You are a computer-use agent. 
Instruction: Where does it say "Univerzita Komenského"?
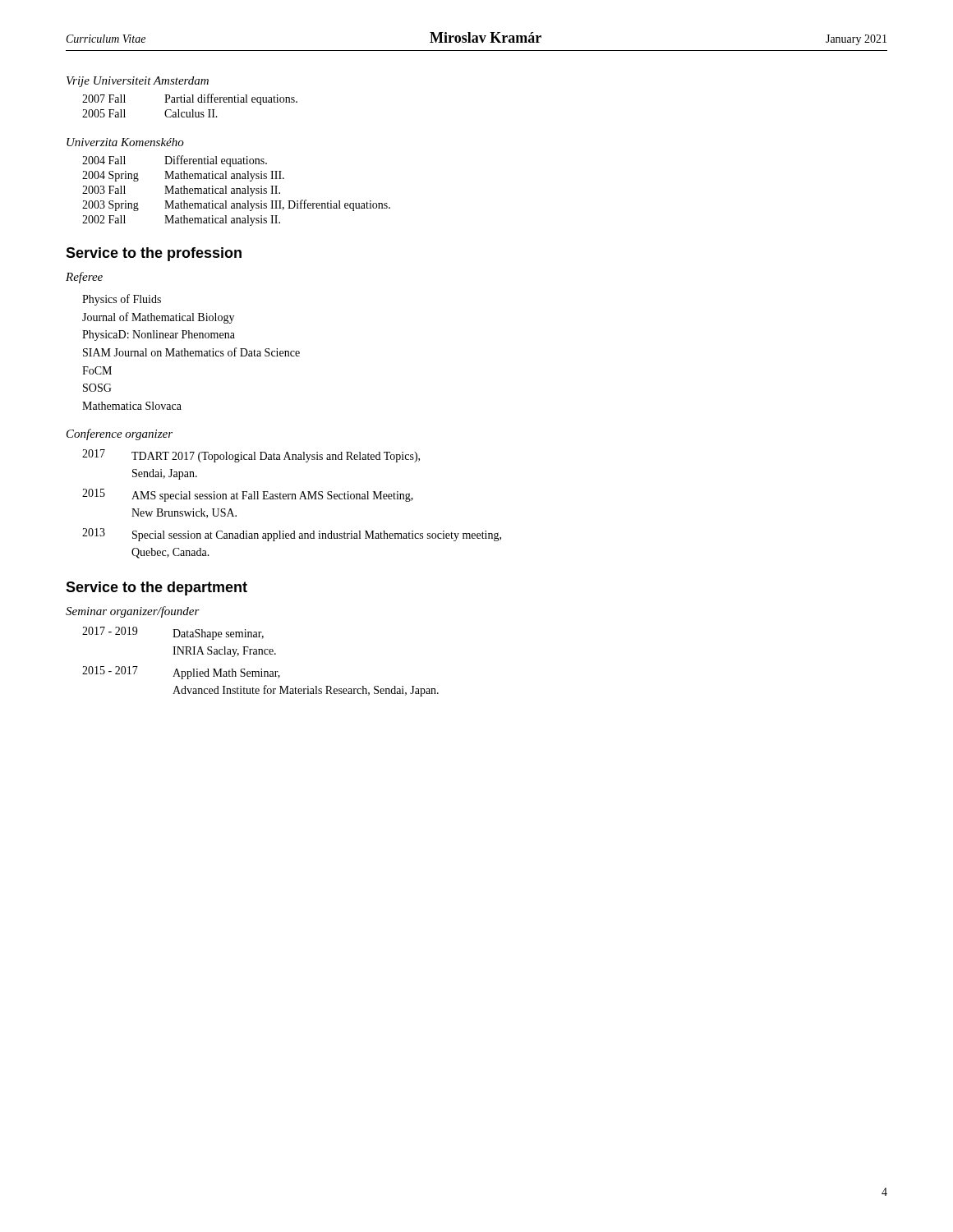[x=125, y=142]
